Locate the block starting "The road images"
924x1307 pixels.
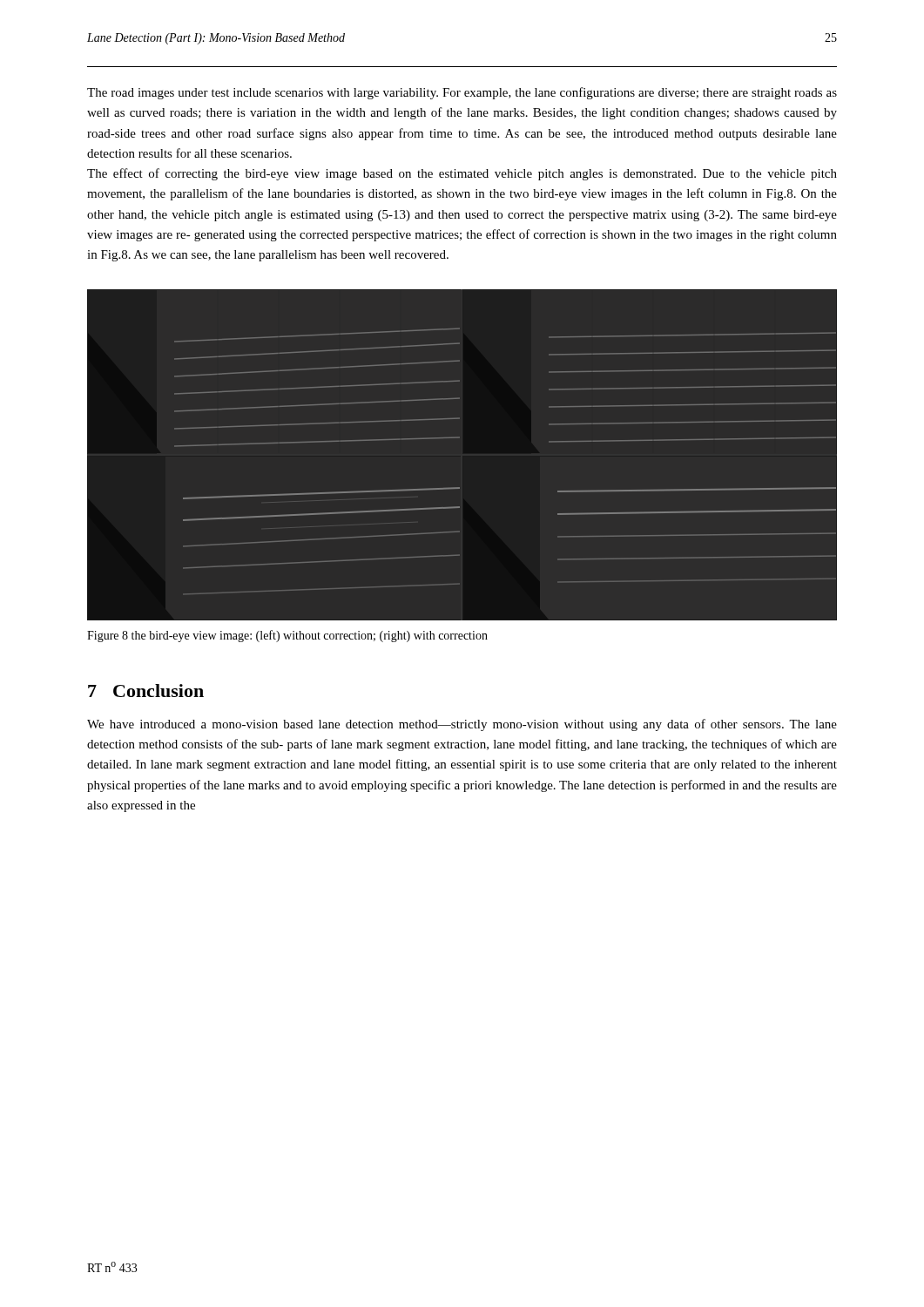pos(462,123)
